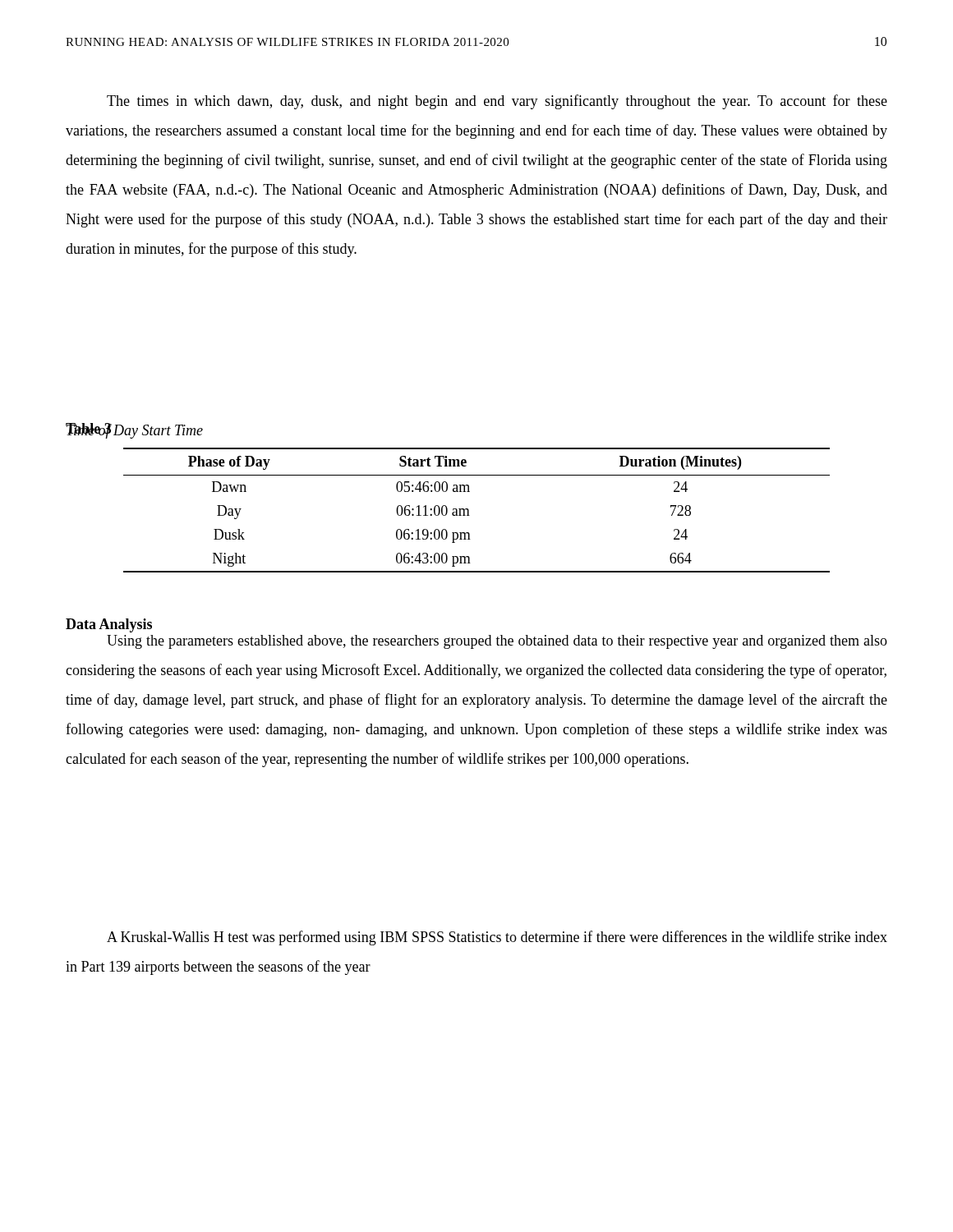Locate the section header that says "Data Analysis"
Viewport: 953px width, 1232px height.
click(x=109, y=625)
